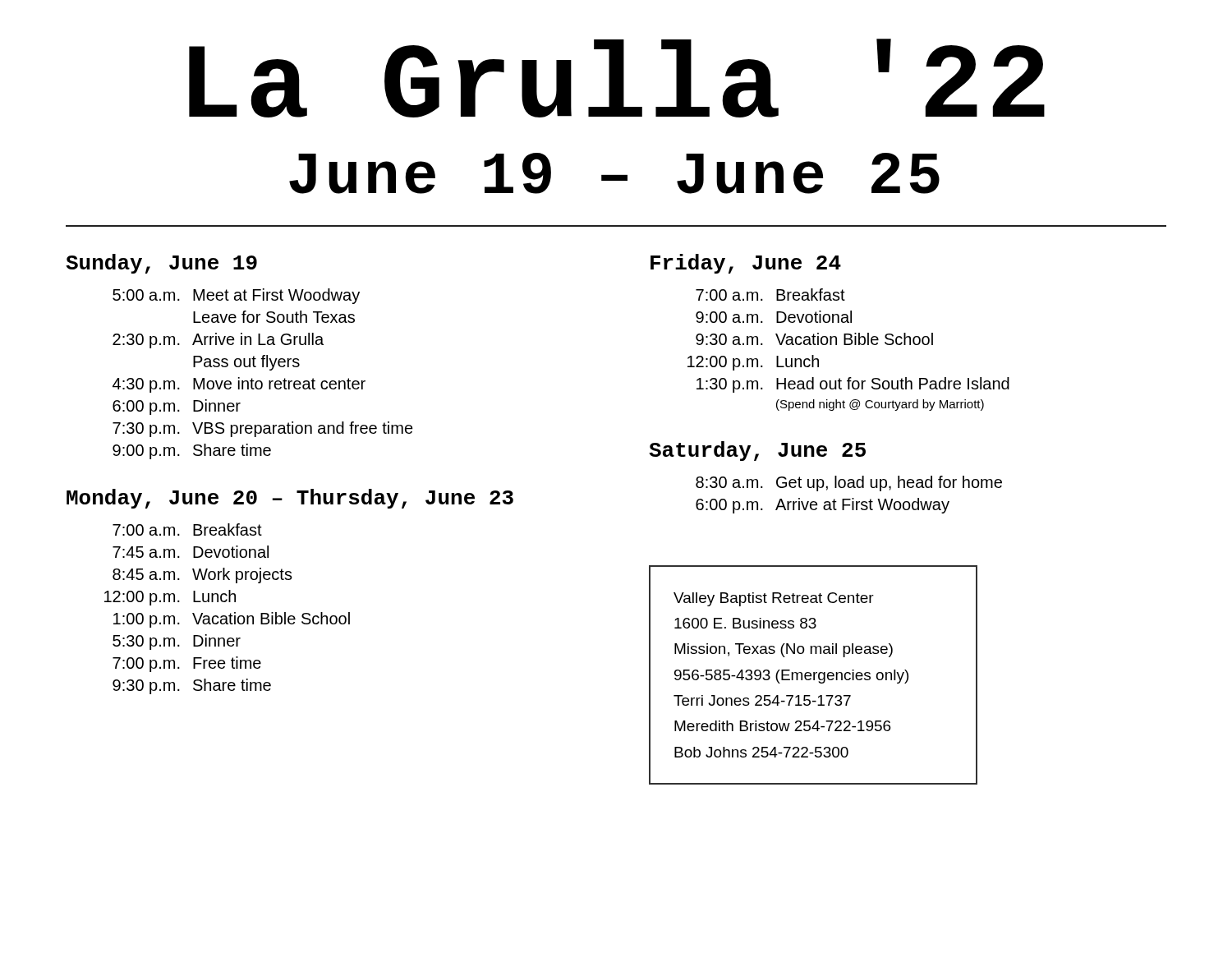Viewport: 1232px width, 953px height.
Task: Point to the block starting "7:00 p.m. Free time"
Action: pyautogui.click(x=221, y=663)
